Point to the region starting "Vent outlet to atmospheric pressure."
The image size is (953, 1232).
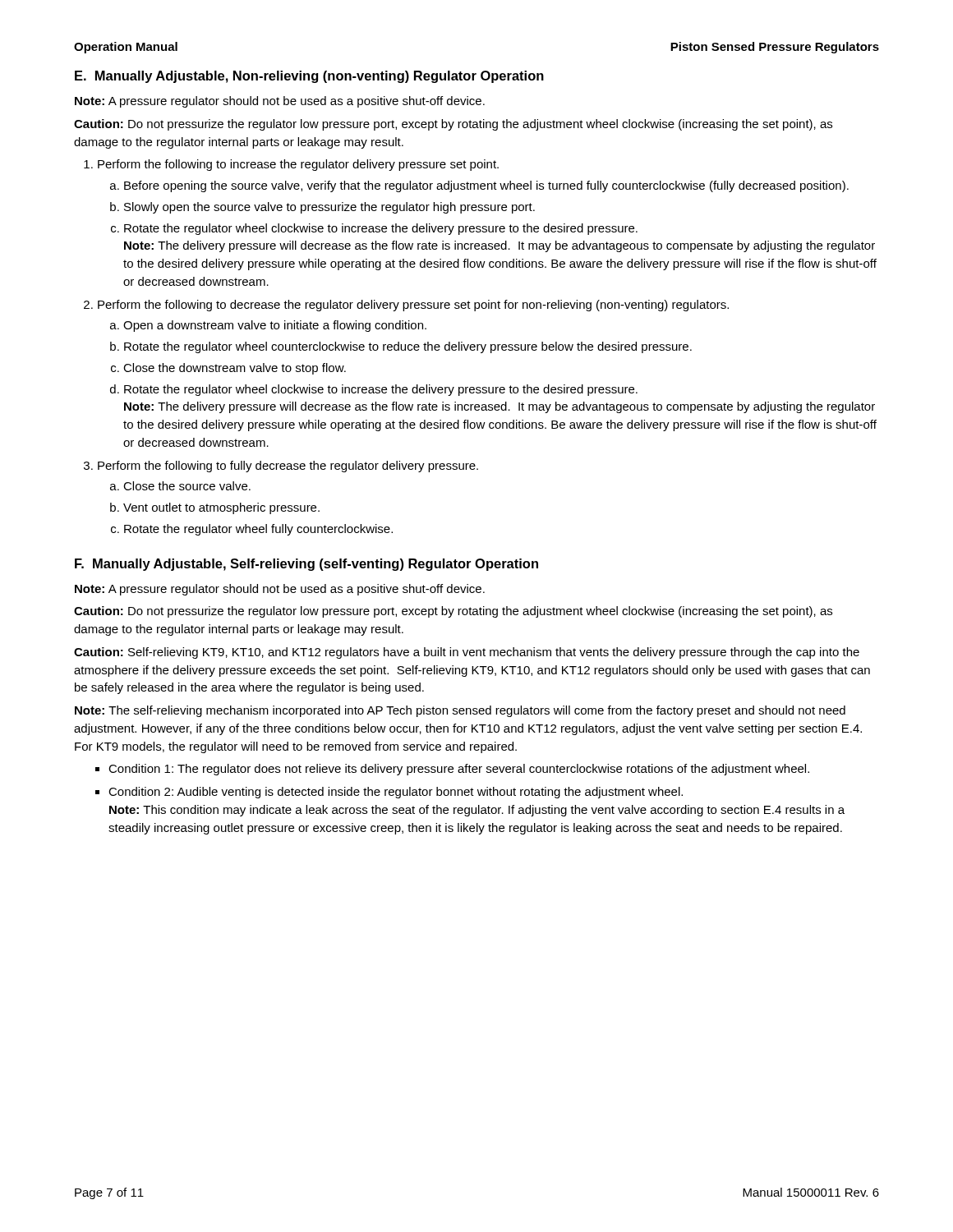[x=222, y=507]
